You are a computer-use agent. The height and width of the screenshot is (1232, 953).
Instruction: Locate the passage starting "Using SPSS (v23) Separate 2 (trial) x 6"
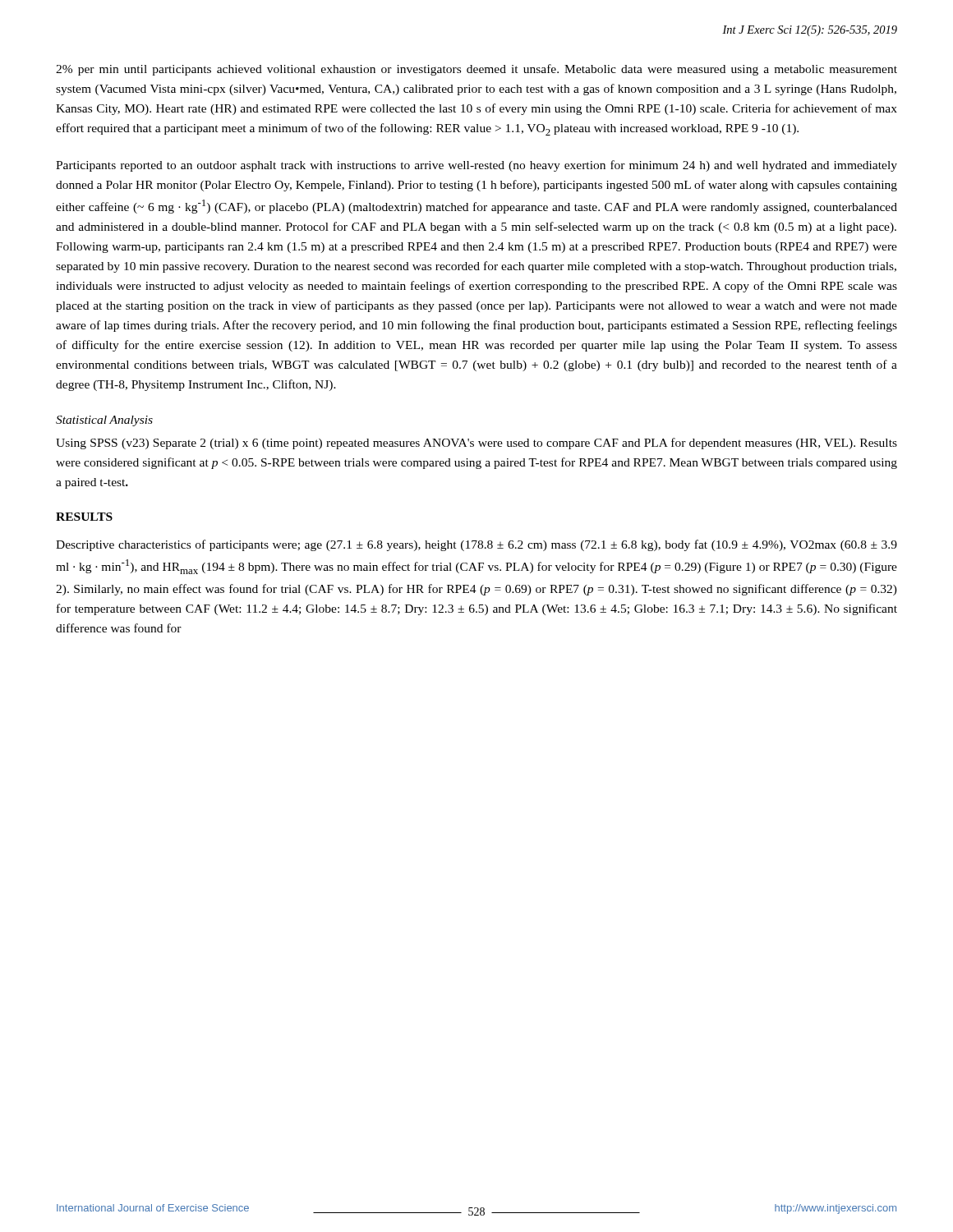(476, 462)
